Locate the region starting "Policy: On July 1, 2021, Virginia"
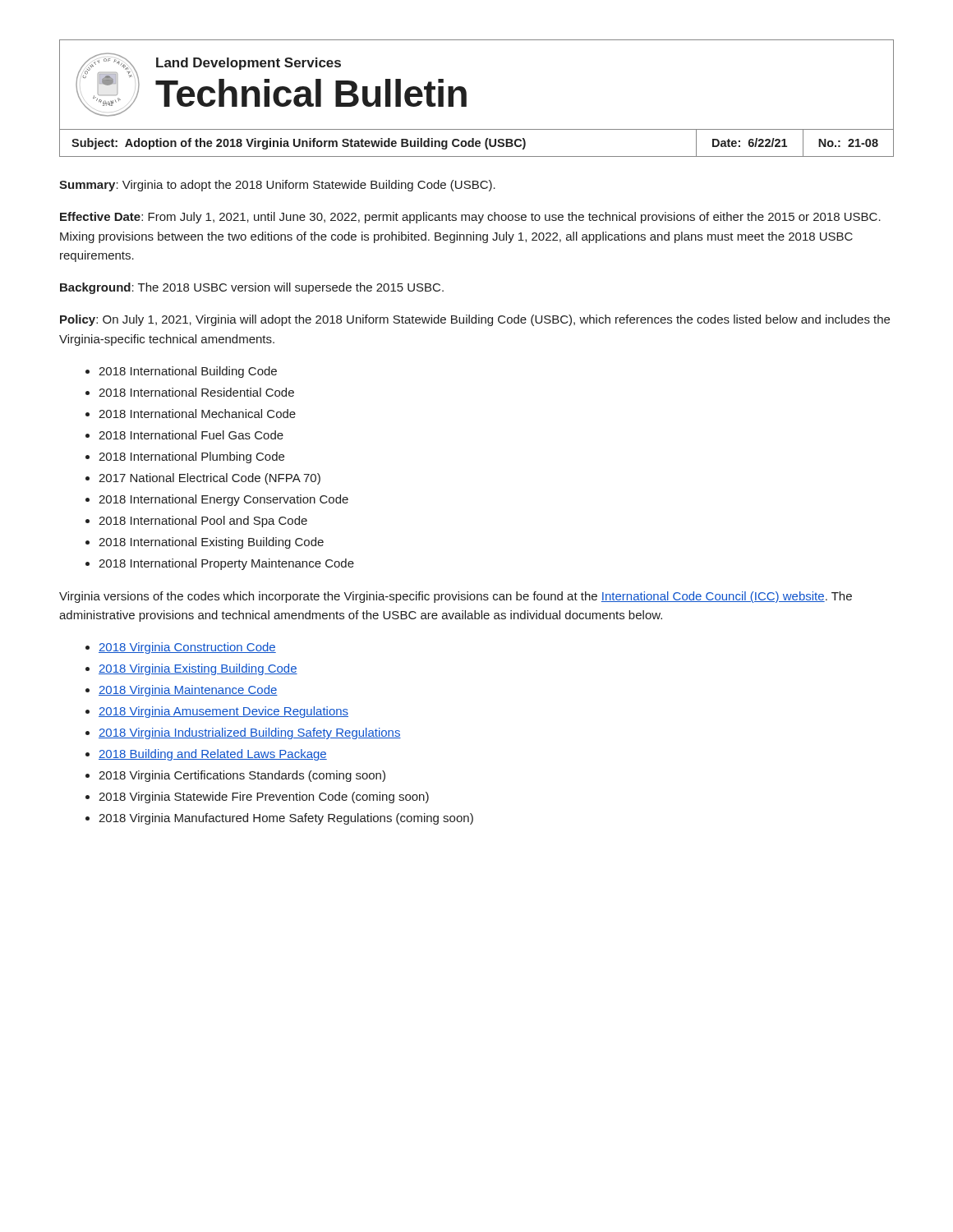 (x=475, y=329)
